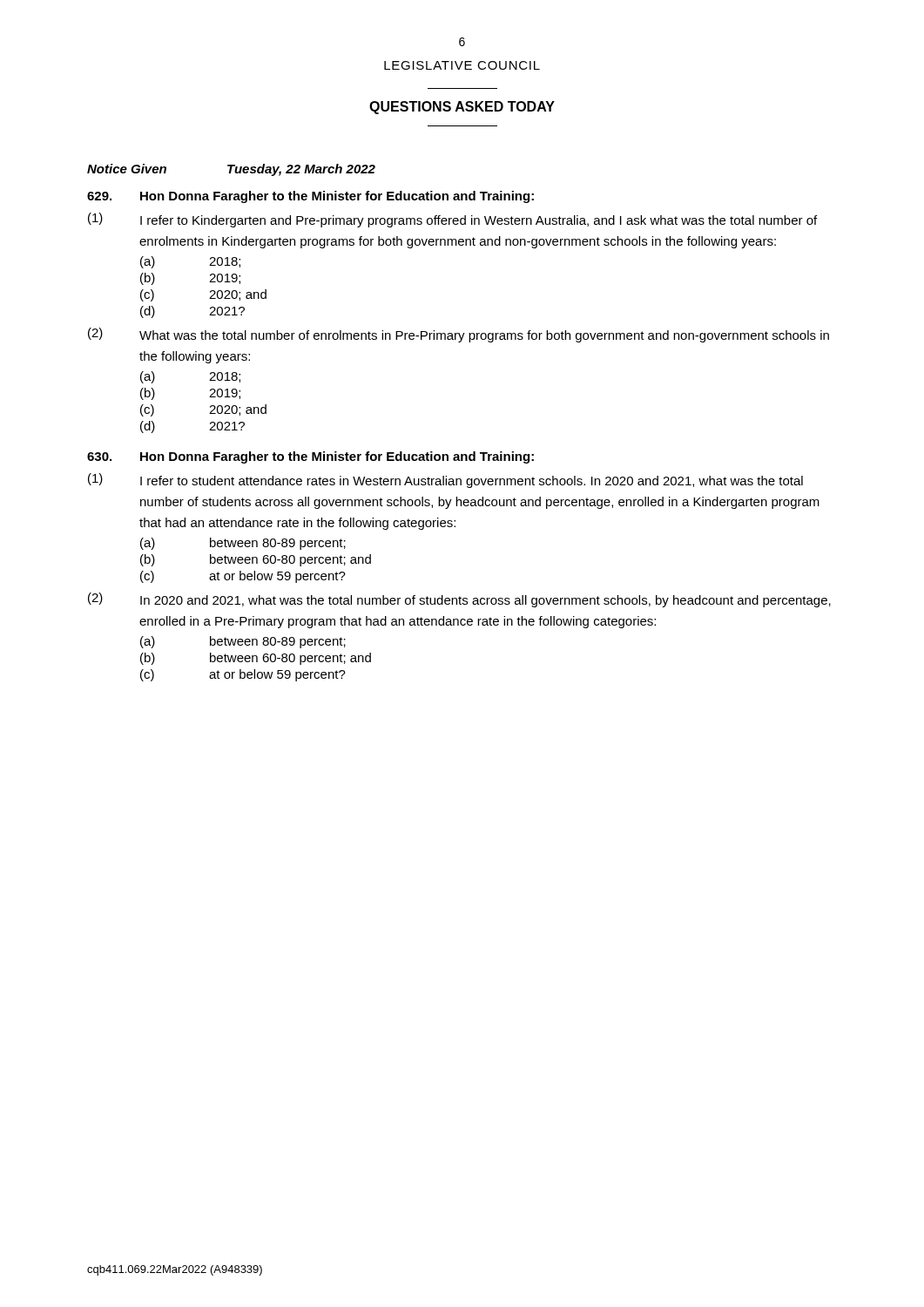Where is the passage that starts "Notice Given Tuesday, 22 March"?
Screen dimensions: 1307x924
pos(231,169)
